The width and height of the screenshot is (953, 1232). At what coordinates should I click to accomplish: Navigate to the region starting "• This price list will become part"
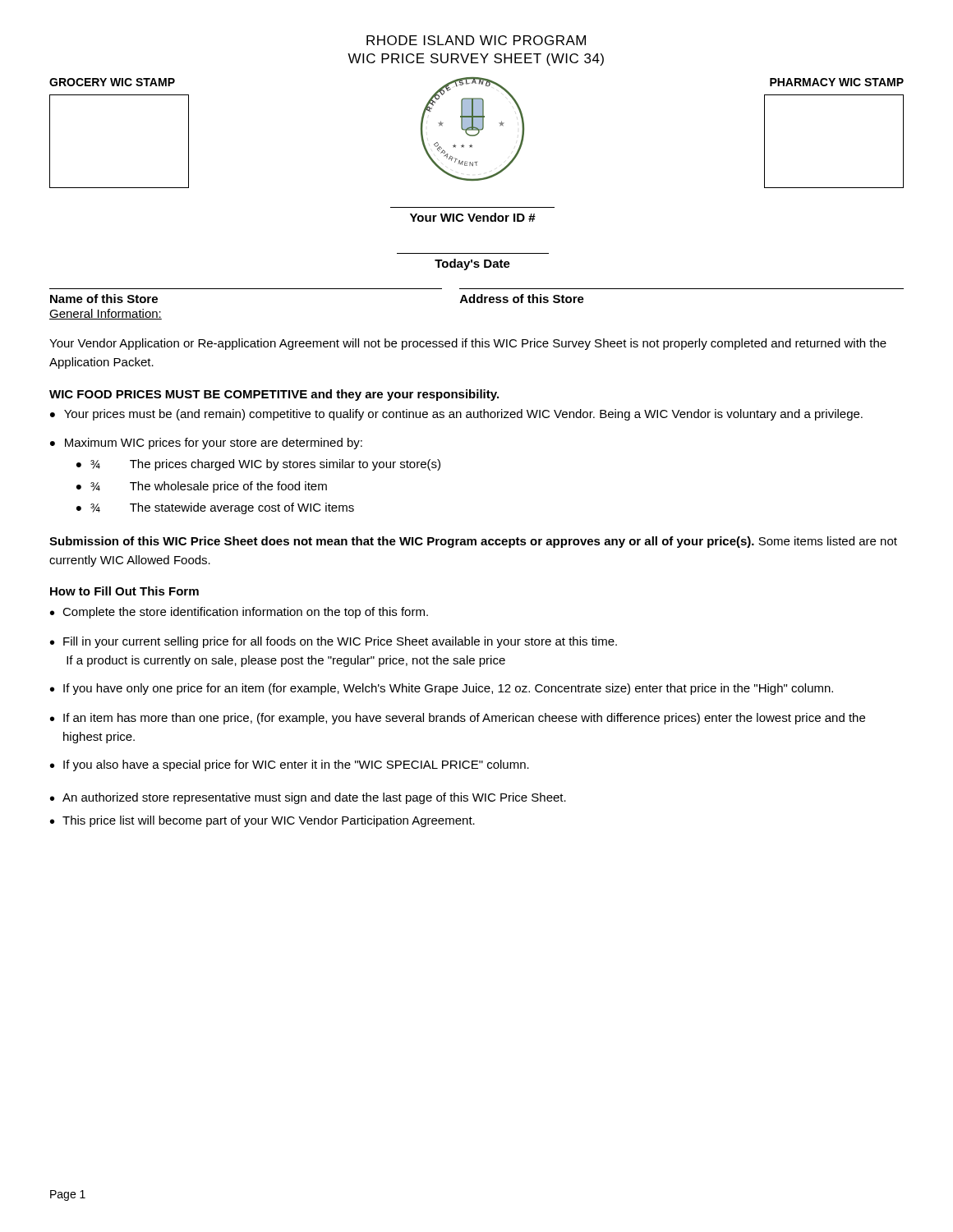click(262, 822)
